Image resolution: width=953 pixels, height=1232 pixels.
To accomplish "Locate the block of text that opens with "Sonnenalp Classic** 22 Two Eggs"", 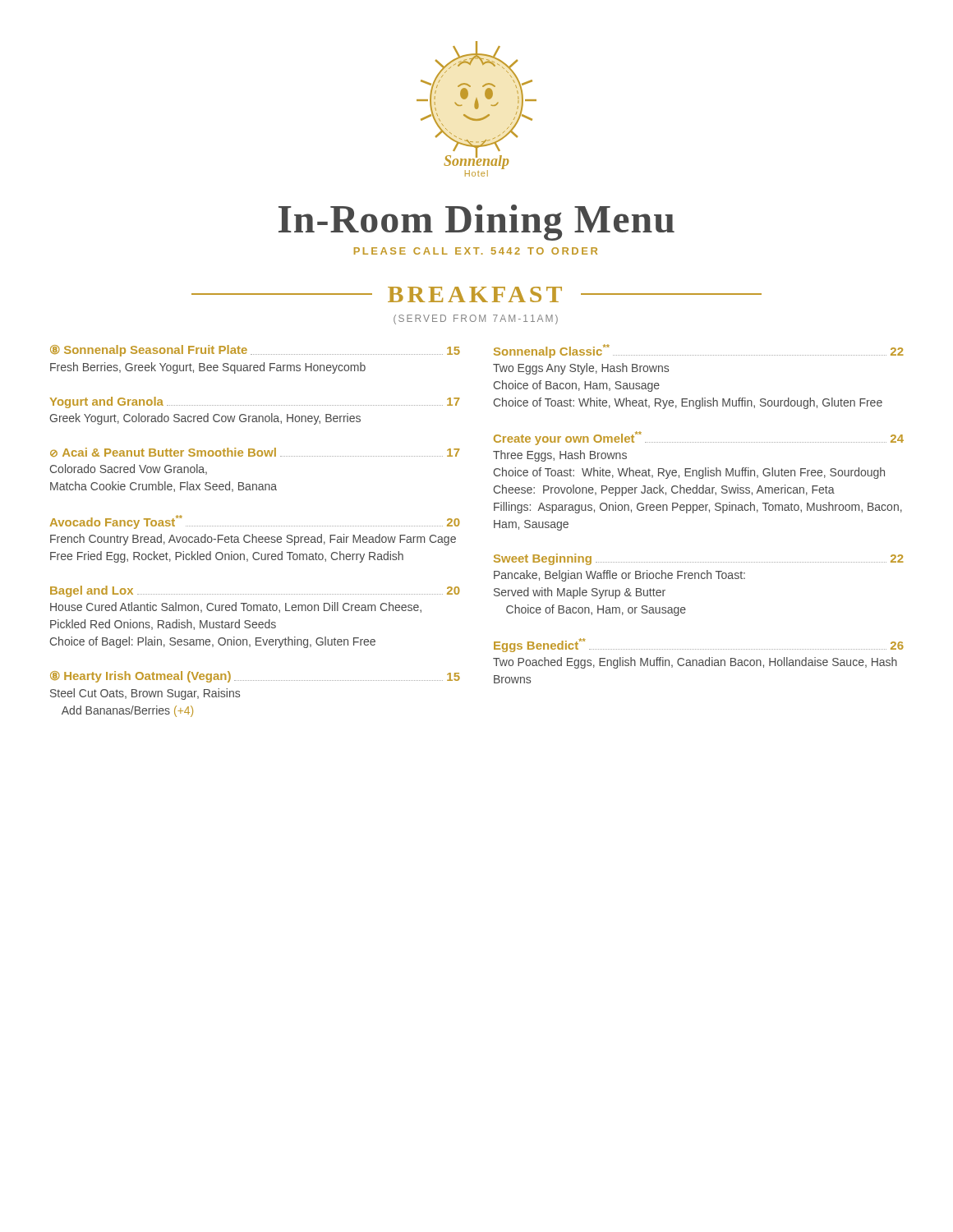I will point(699,351).
